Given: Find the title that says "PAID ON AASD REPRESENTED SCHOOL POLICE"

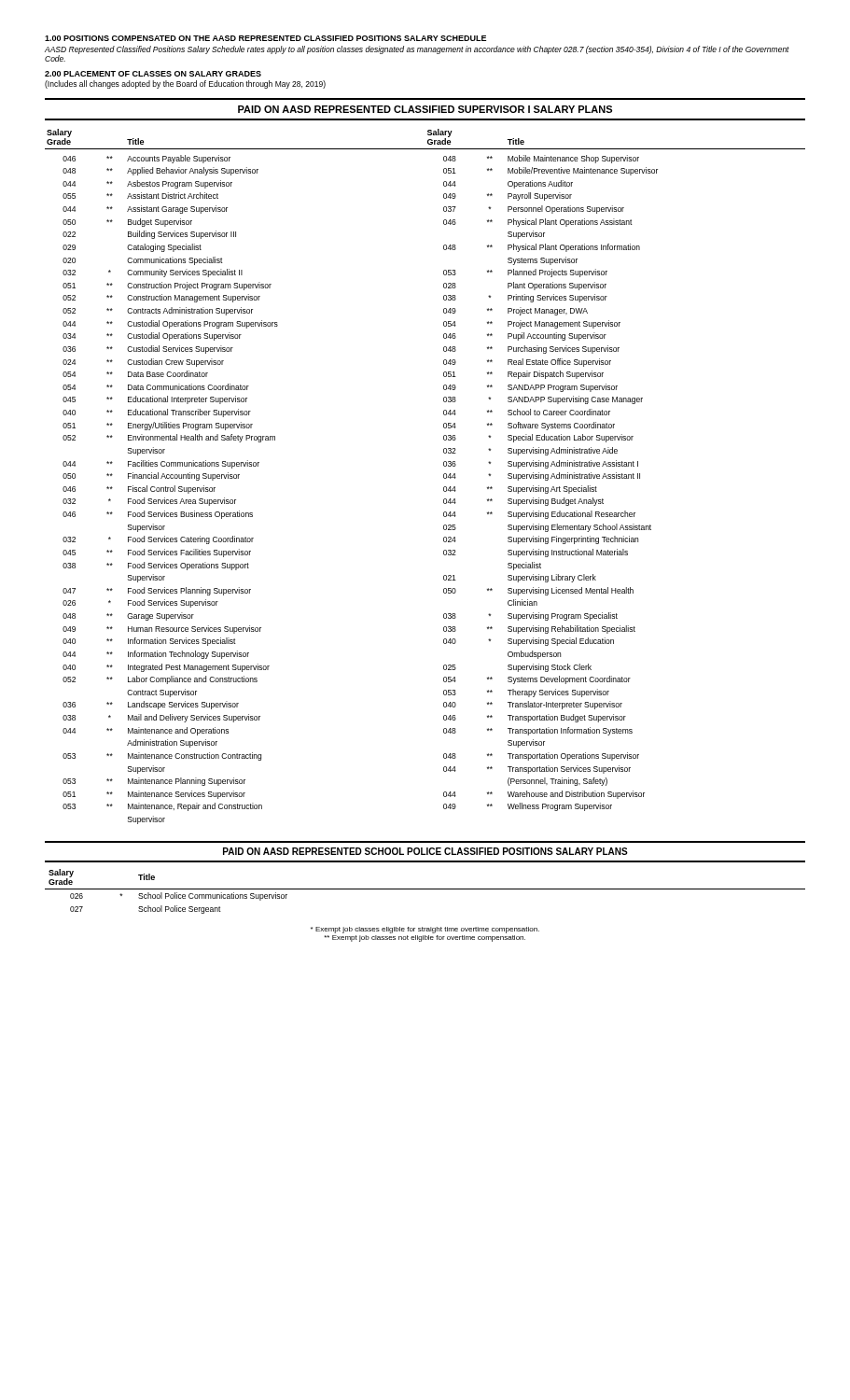Looking at the screenshot, I should coord(425,852).
